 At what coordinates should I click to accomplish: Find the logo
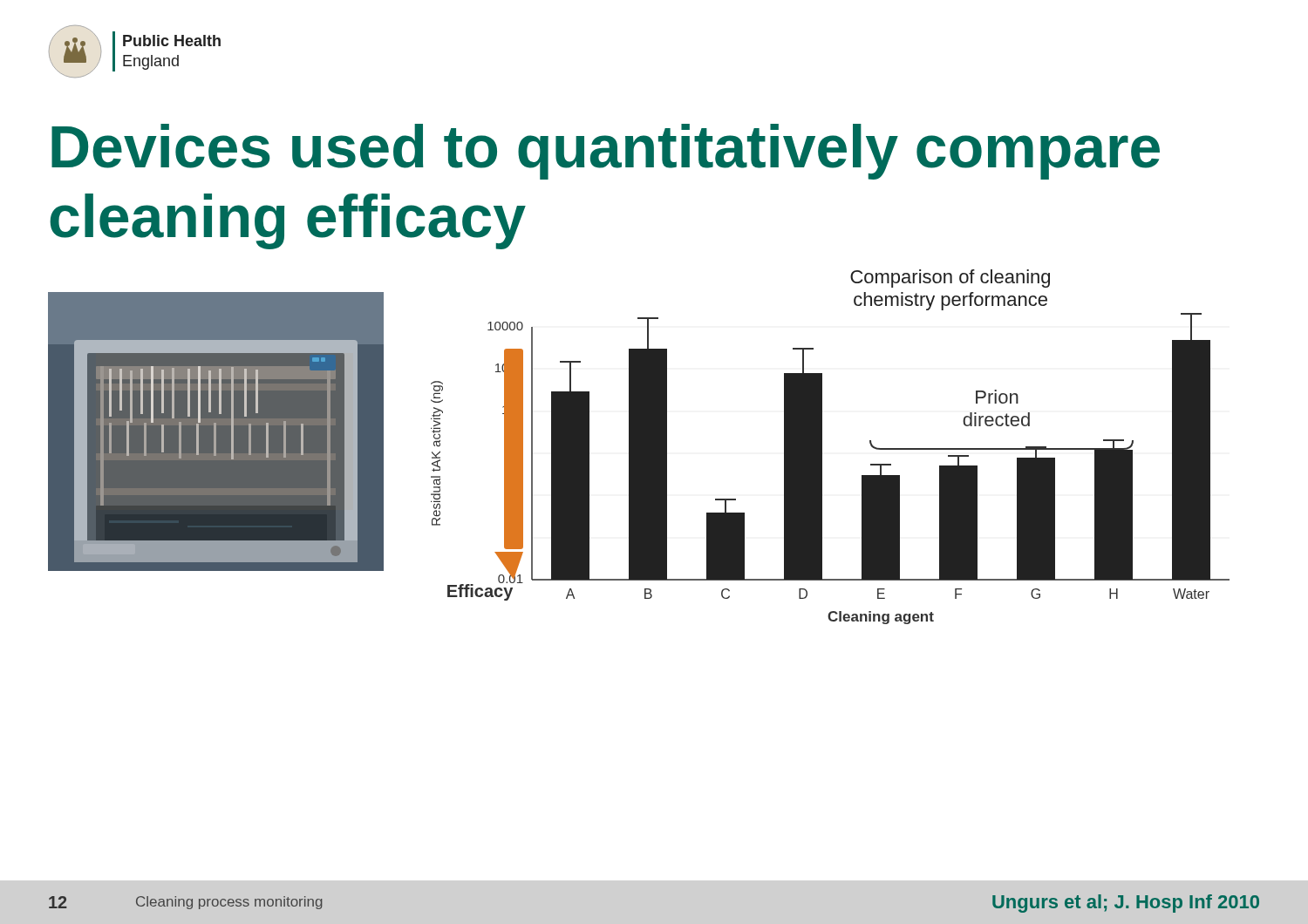tap(135, 51)
